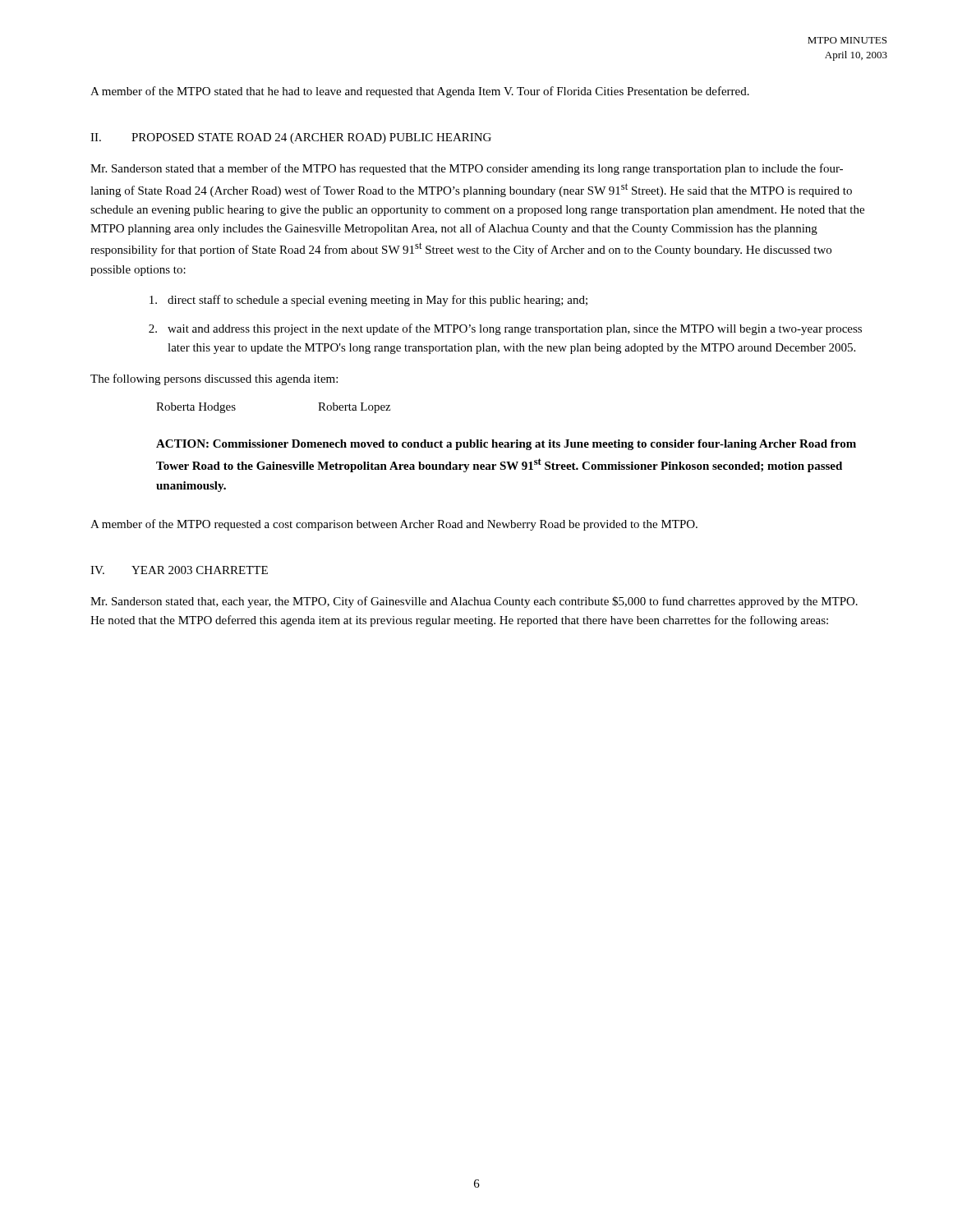Locate the list item containing "direct staff to"
The width and height of the screenshot is (953, 1232).
[364, 300]
